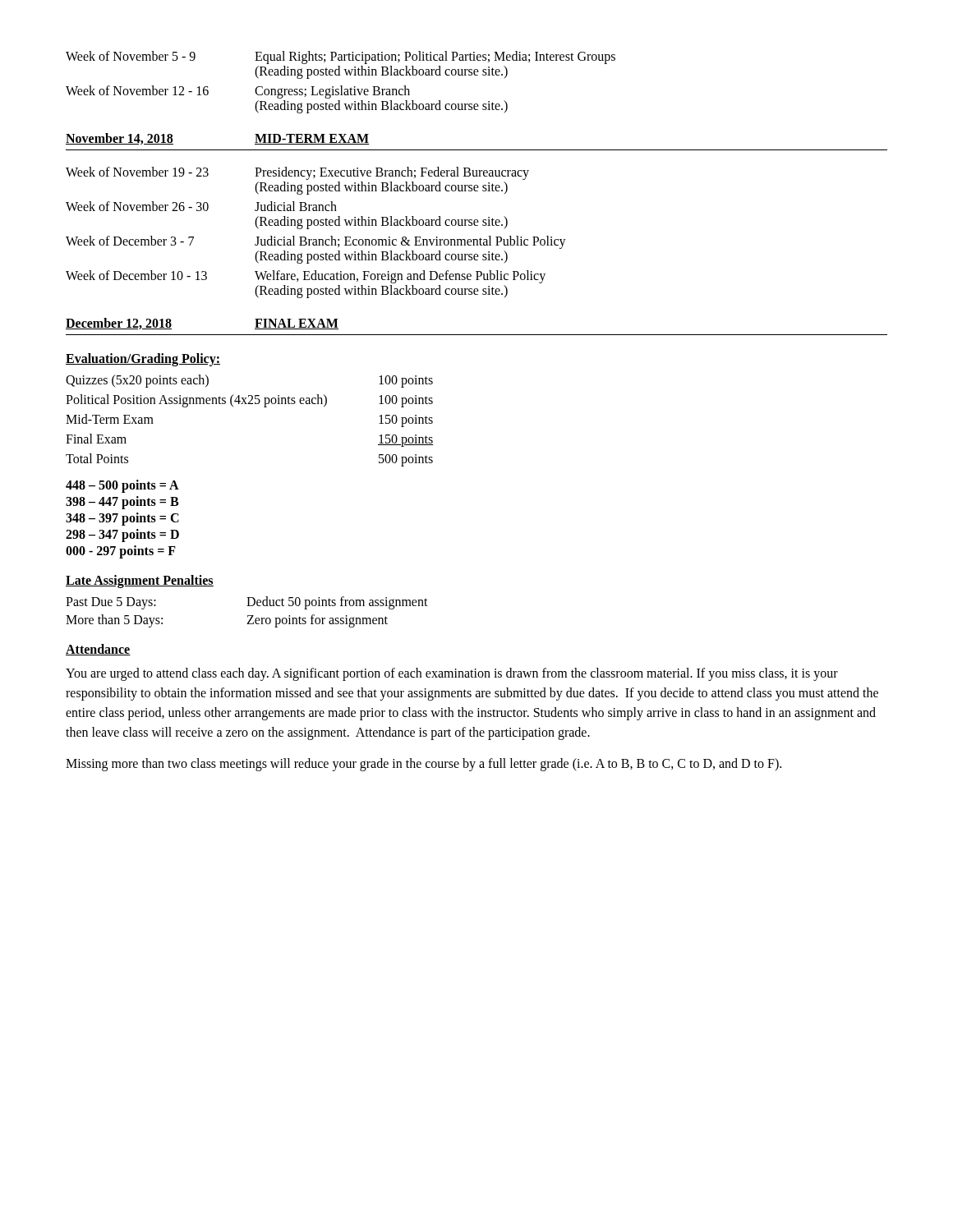Locate the text starting "Evaluation/Grading Policy:"

coord(143,359)
